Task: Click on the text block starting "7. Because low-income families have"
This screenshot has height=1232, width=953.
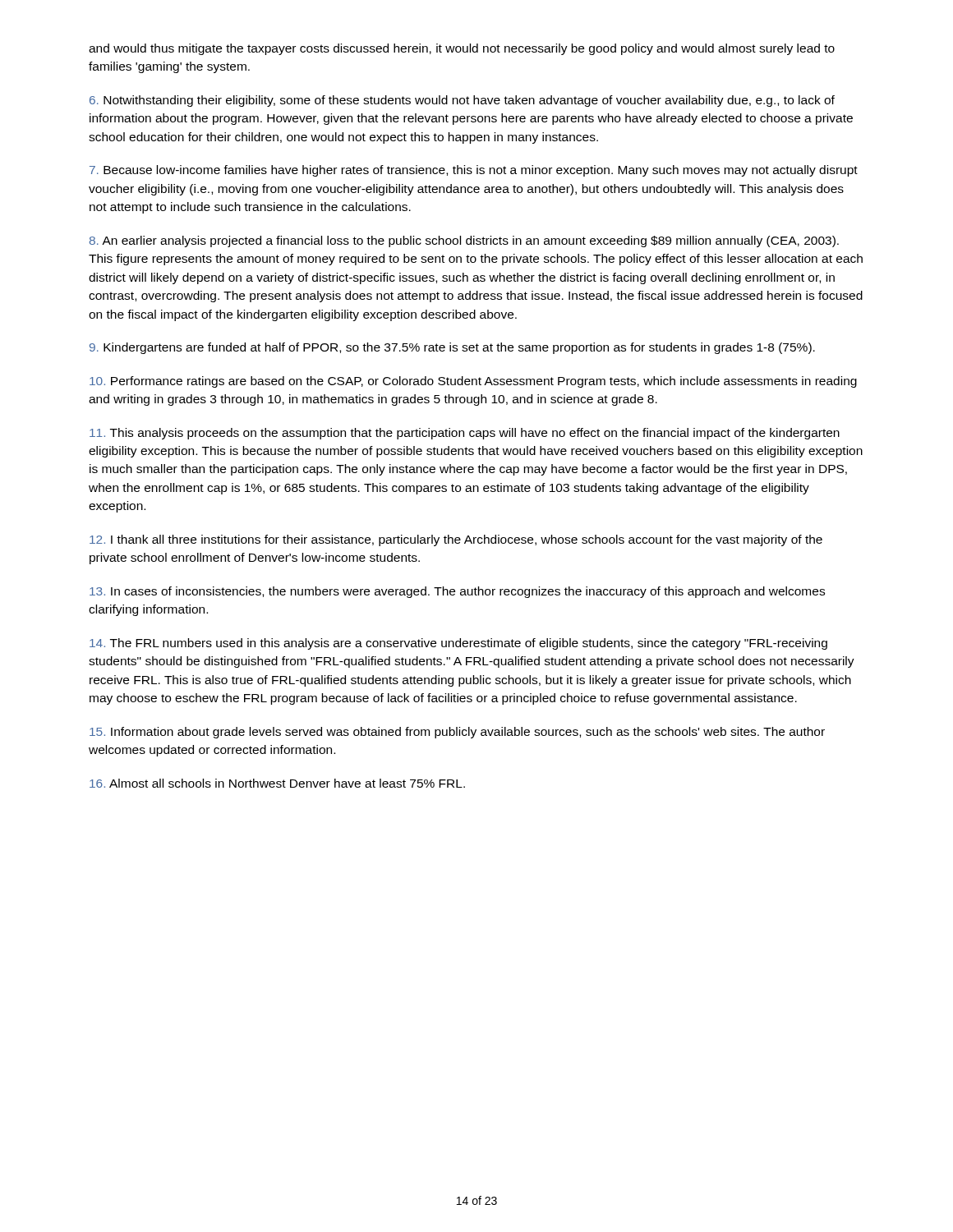Action: (x=473, y=188)
